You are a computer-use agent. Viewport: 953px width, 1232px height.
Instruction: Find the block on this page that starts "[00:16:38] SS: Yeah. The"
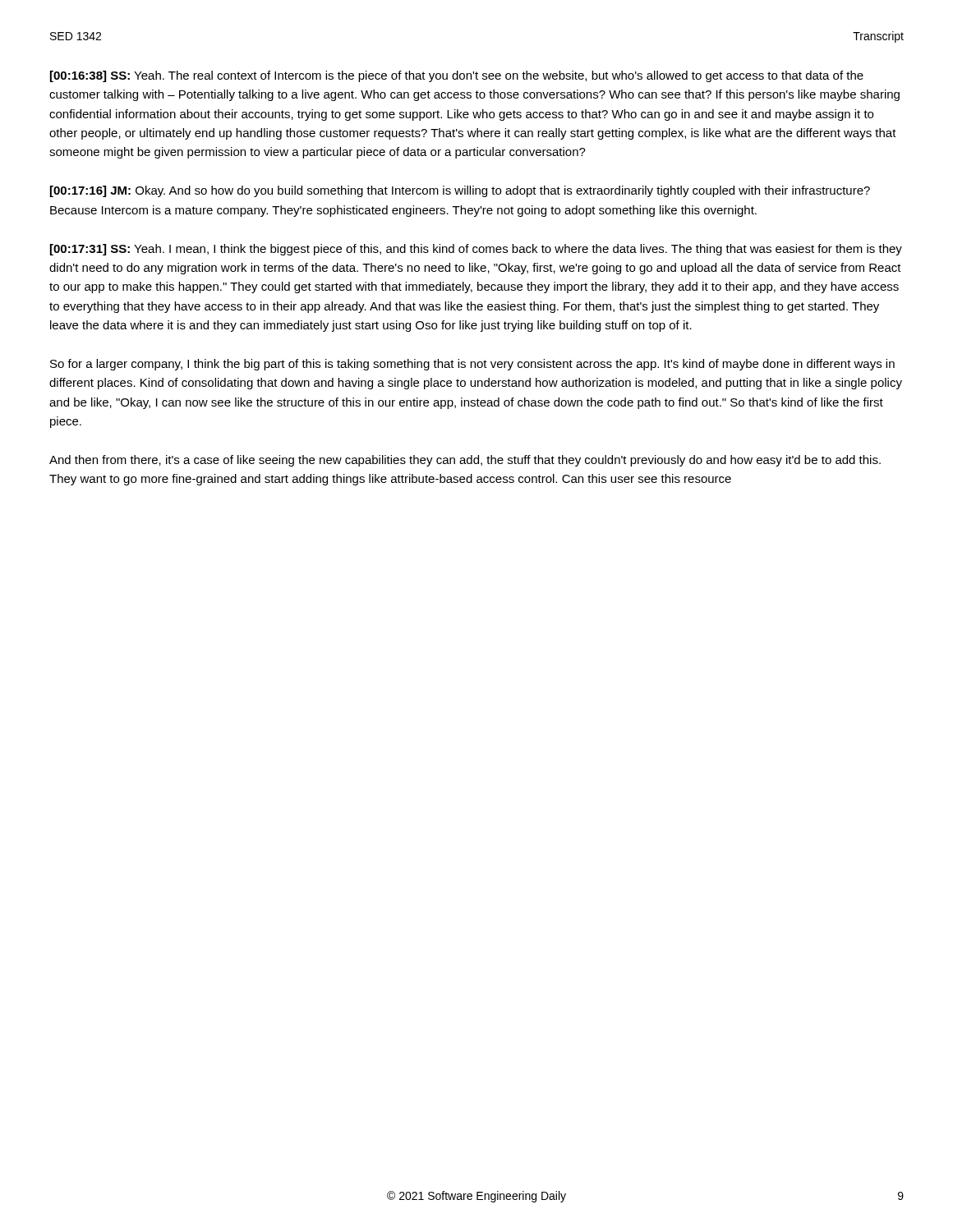tap(475, 113)
